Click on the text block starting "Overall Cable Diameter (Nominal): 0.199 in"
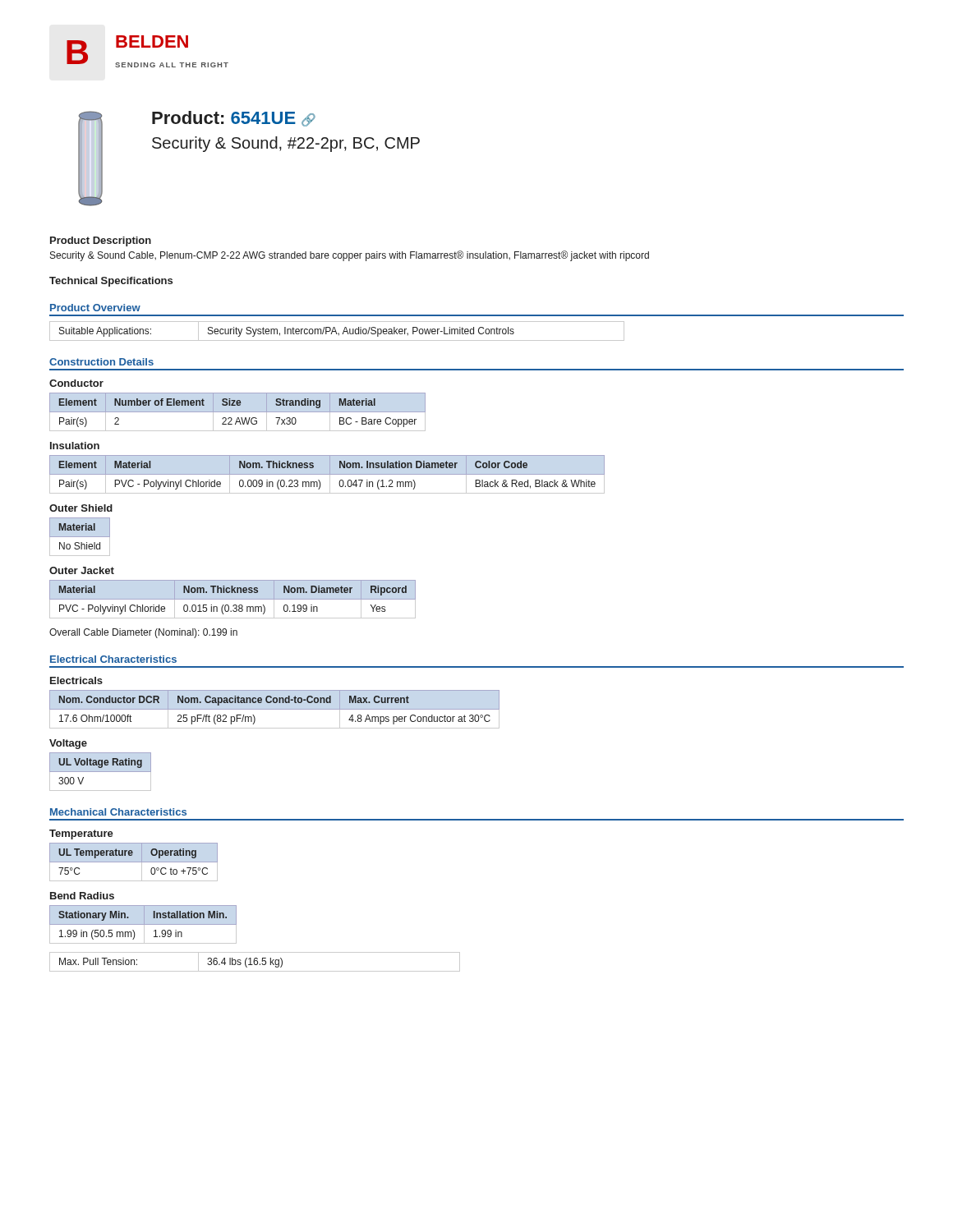 point(144,632)
